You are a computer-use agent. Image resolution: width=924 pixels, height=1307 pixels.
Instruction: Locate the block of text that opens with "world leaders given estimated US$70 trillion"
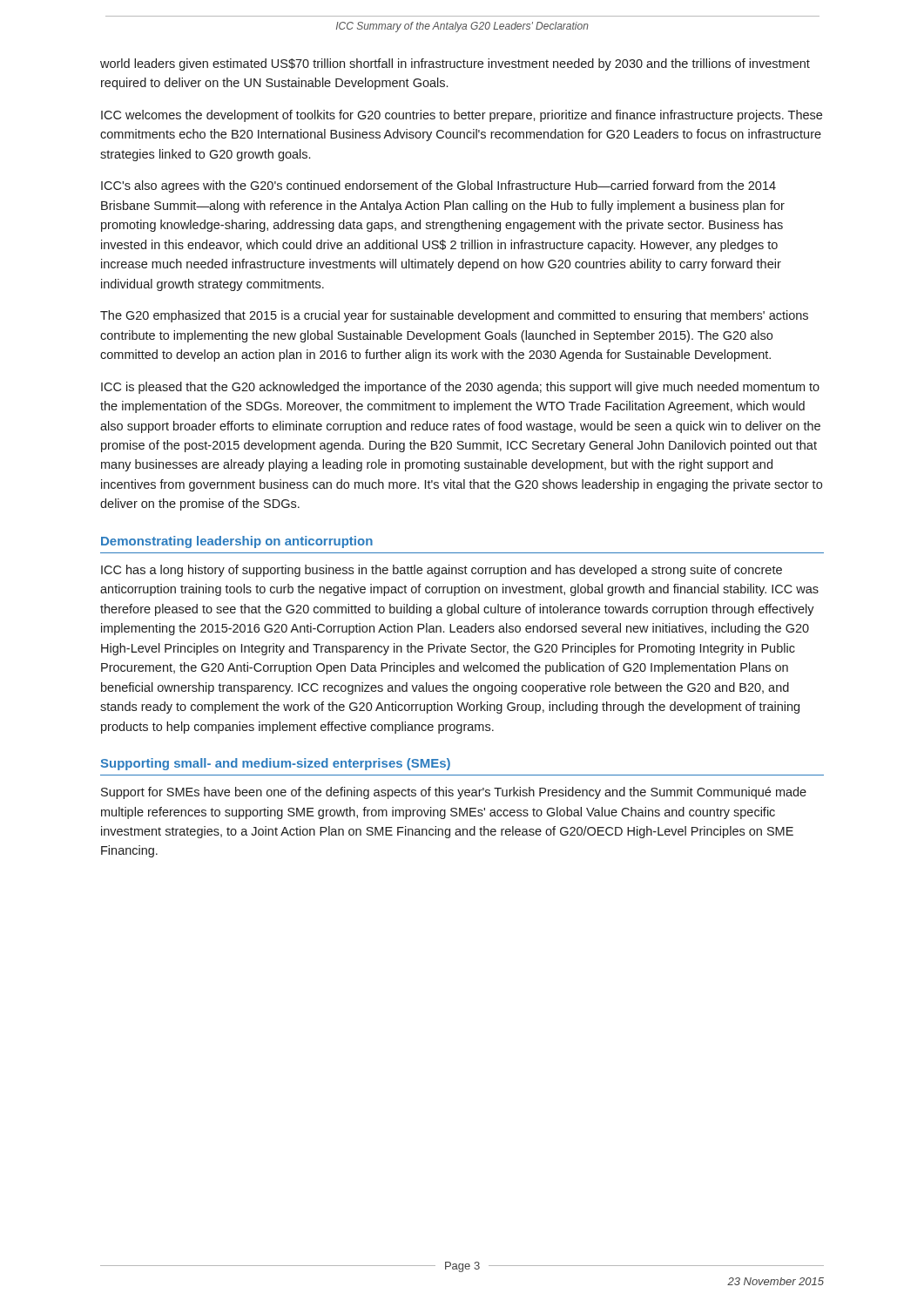tap(455, 73)
